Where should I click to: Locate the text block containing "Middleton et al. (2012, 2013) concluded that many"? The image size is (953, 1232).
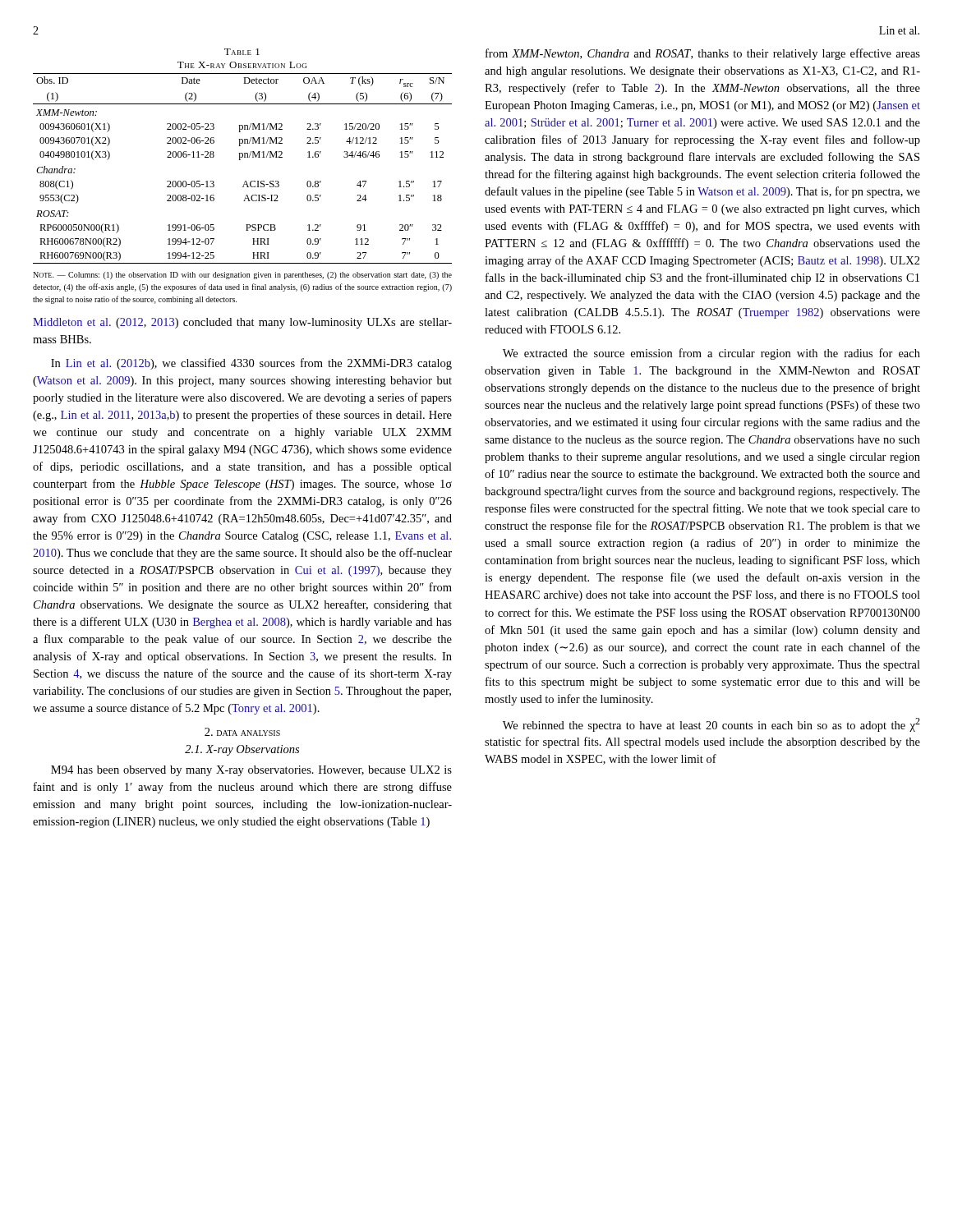tap(242, 515)
